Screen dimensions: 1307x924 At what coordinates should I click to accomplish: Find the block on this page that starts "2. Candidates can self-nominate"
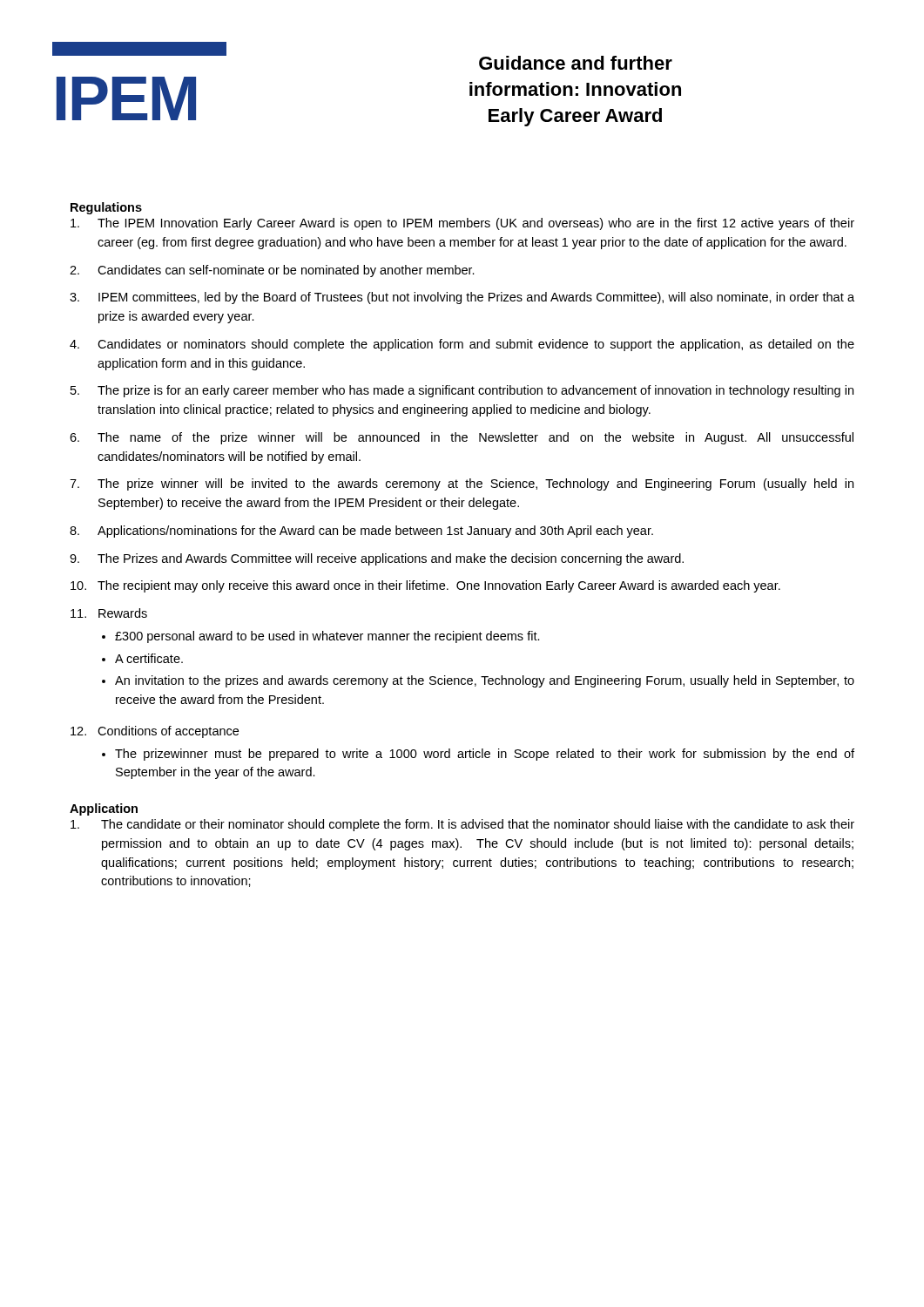tap(462, 270)
